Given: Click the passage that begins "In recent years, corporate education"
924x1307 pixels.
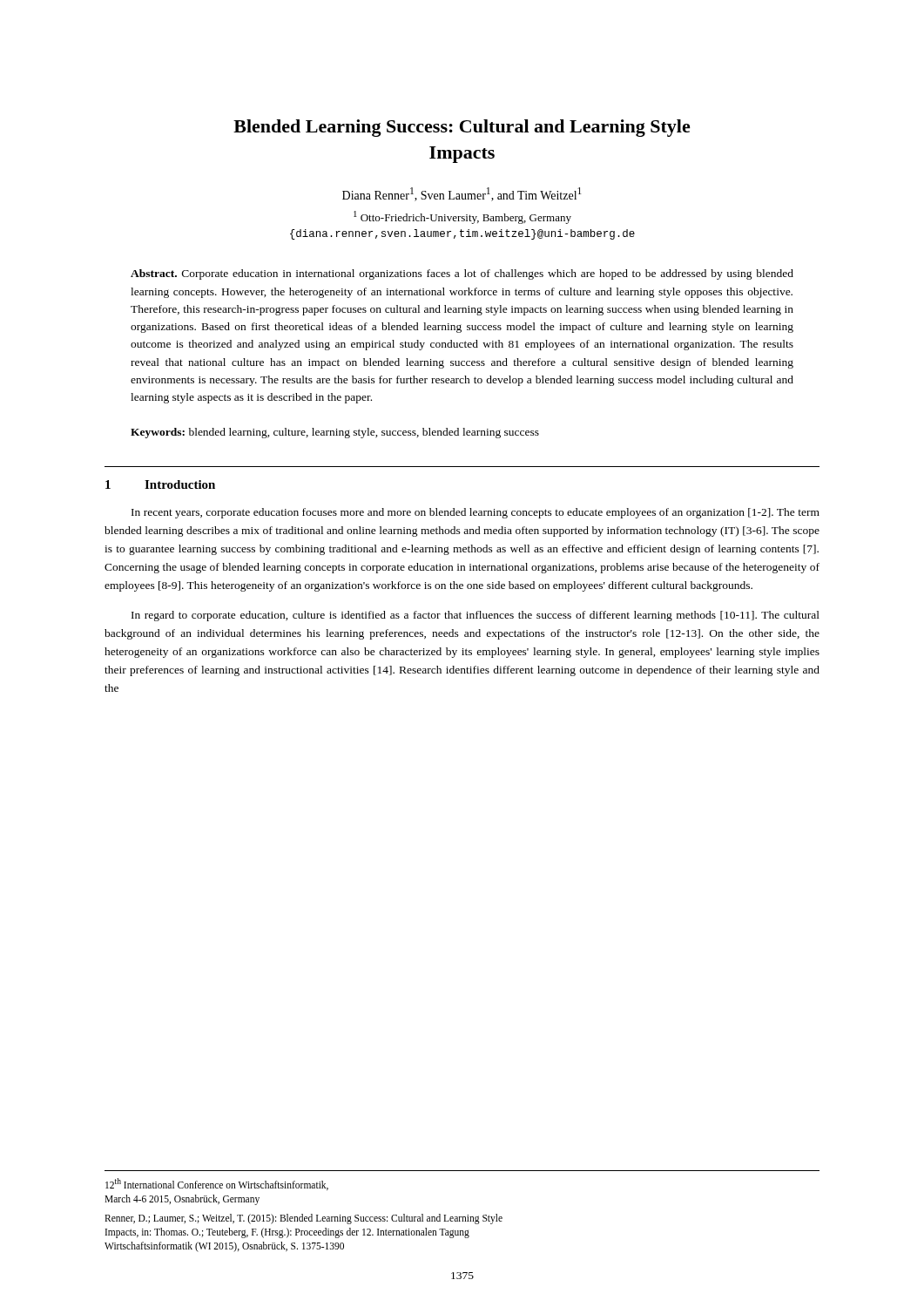Looking at the screenshot, I should [462, 548].
